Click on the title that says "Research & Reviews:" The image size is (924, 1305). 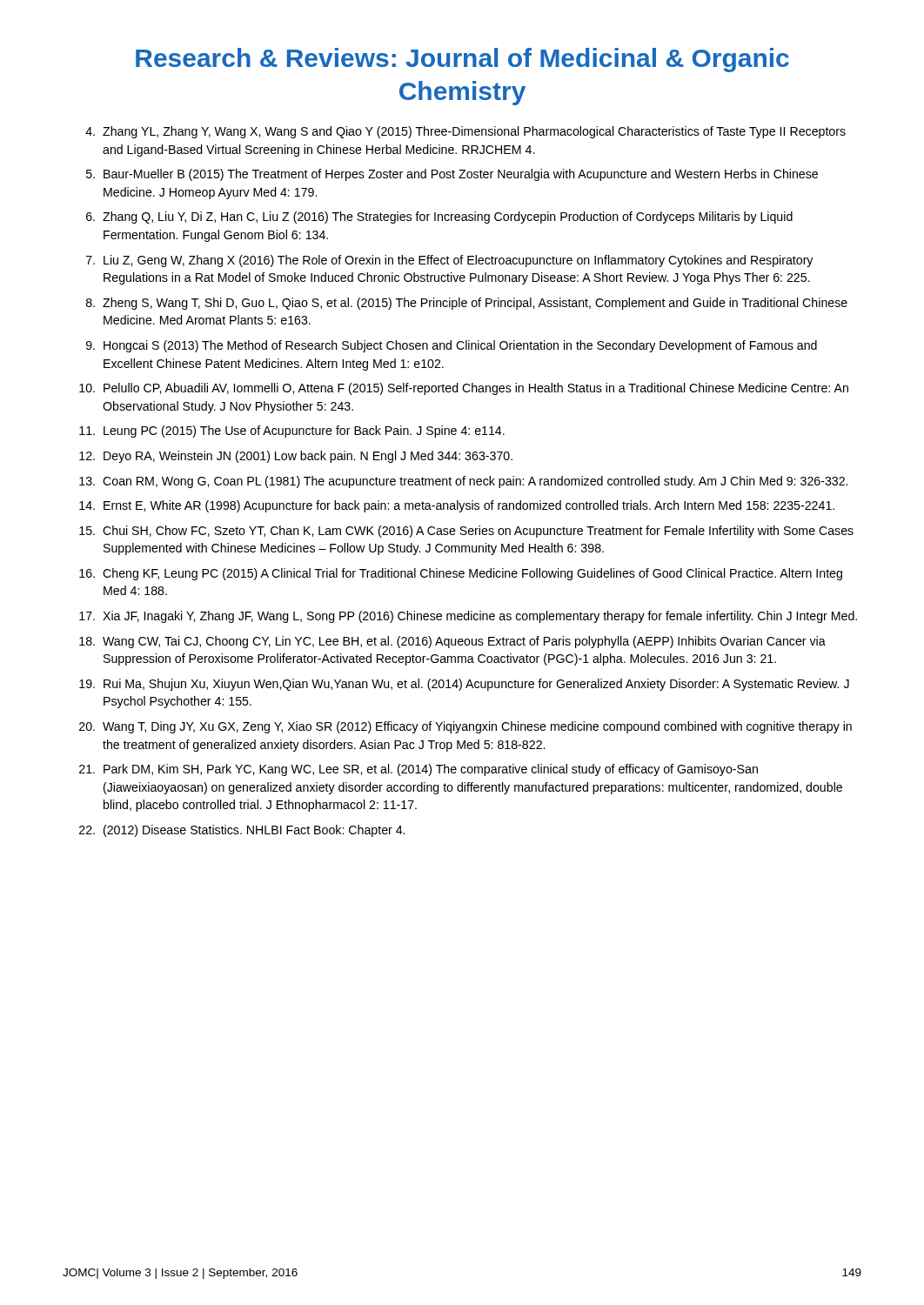(462, 74)
